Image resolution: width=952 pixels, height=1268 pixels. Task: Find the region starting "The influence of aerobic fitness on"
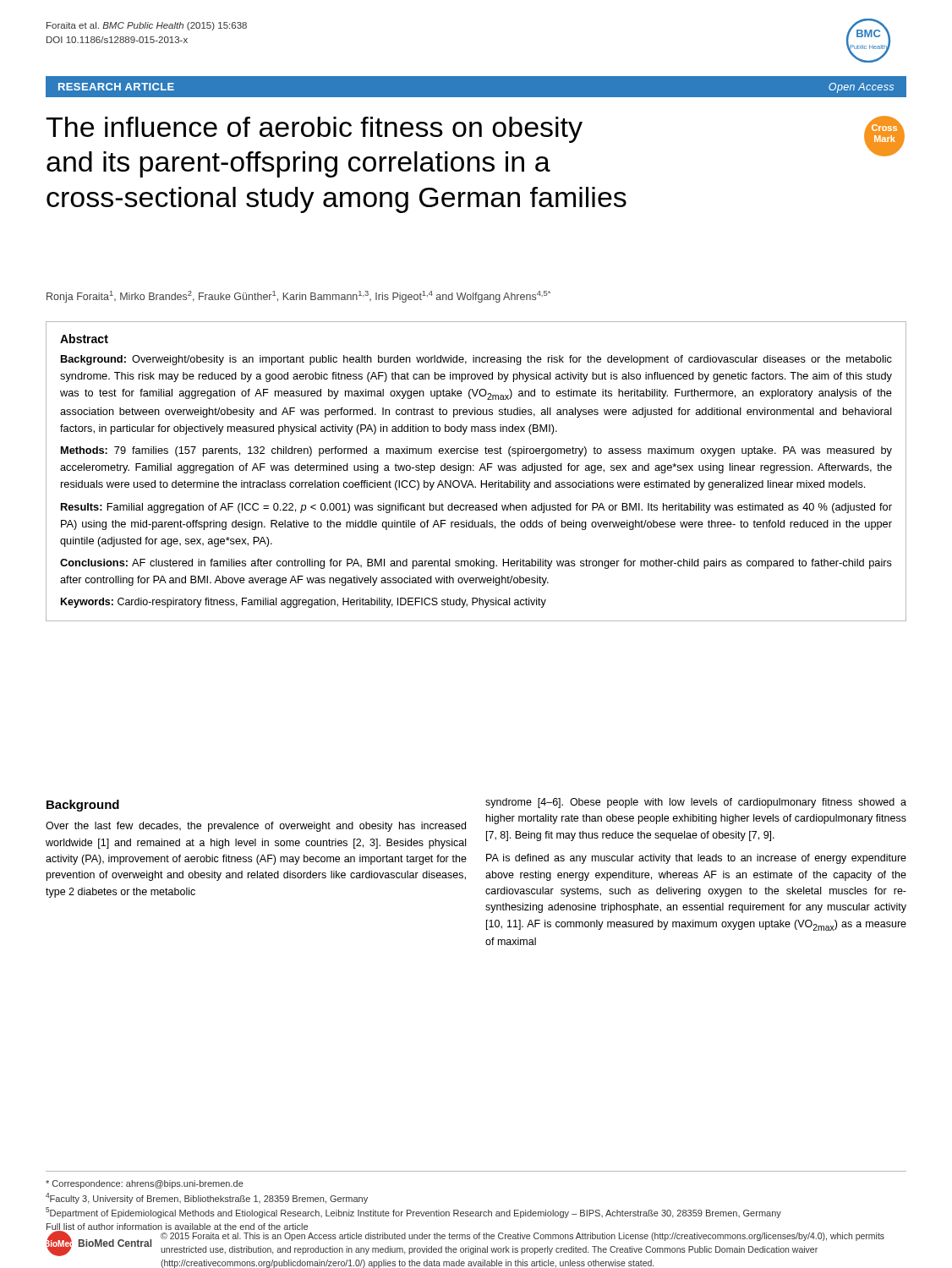(448, 162)
